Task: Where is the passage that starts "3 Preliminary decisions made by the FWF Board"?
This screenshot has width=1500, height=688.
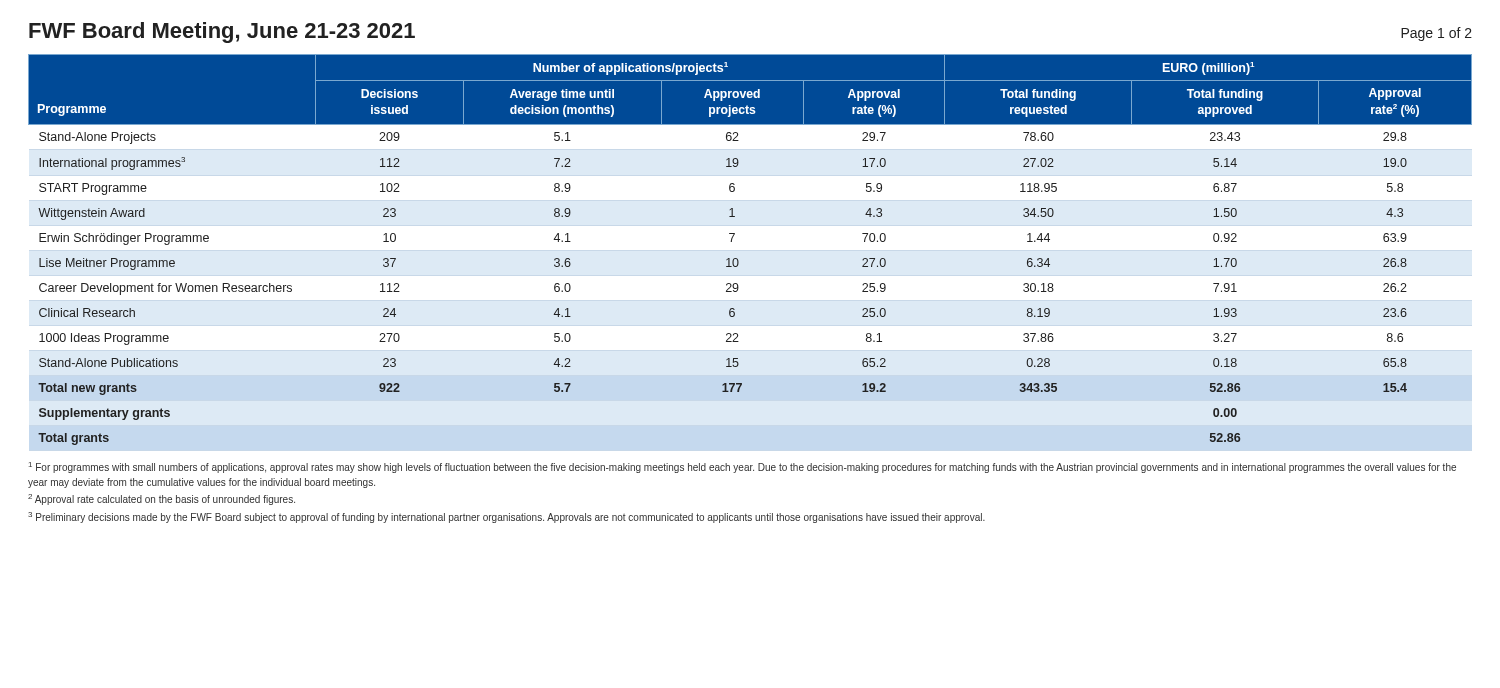Action: click(750, 517)
